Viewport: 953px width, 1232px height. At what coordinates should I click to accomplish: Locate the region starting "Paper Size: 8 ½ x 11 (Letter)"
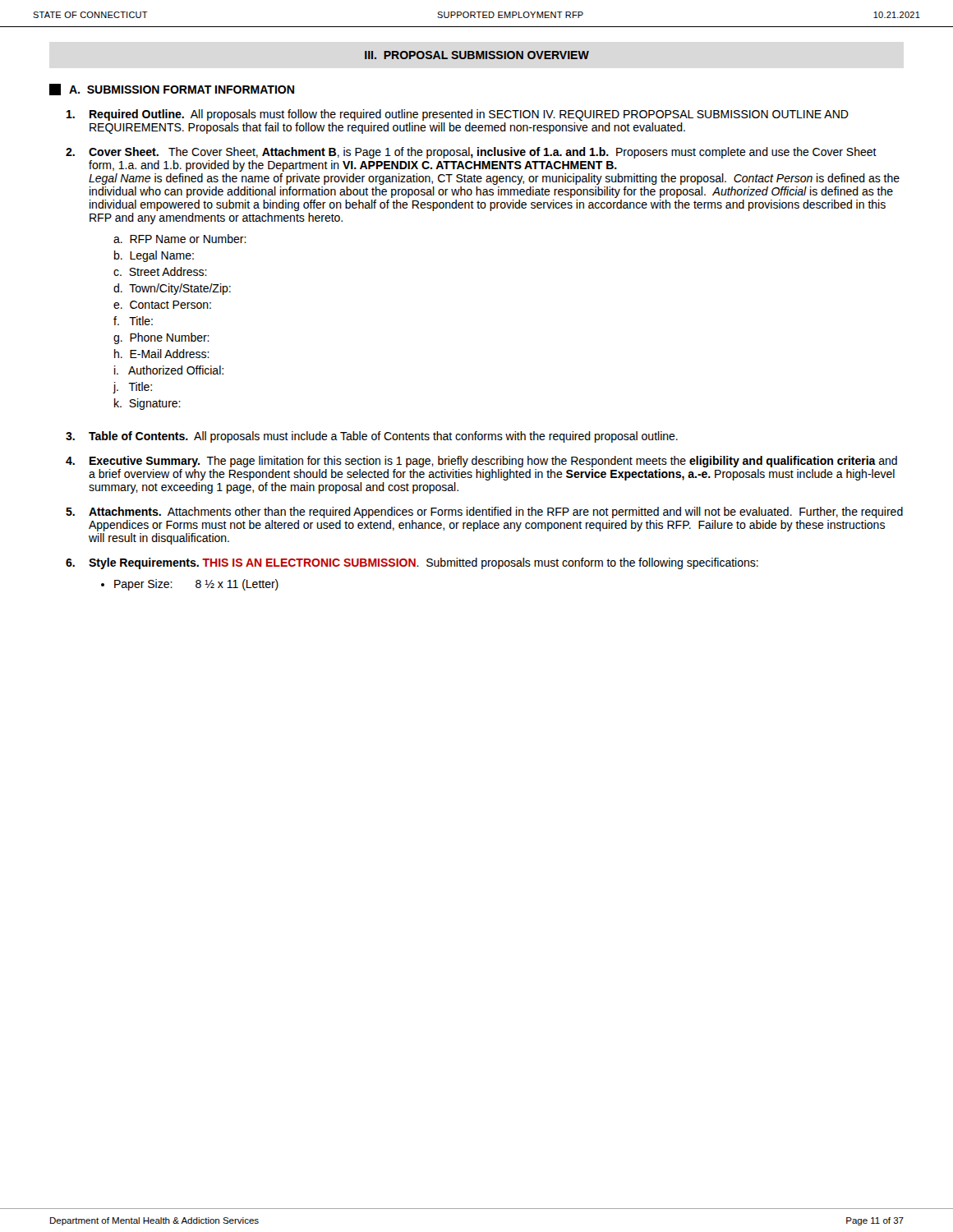(196, 584)
